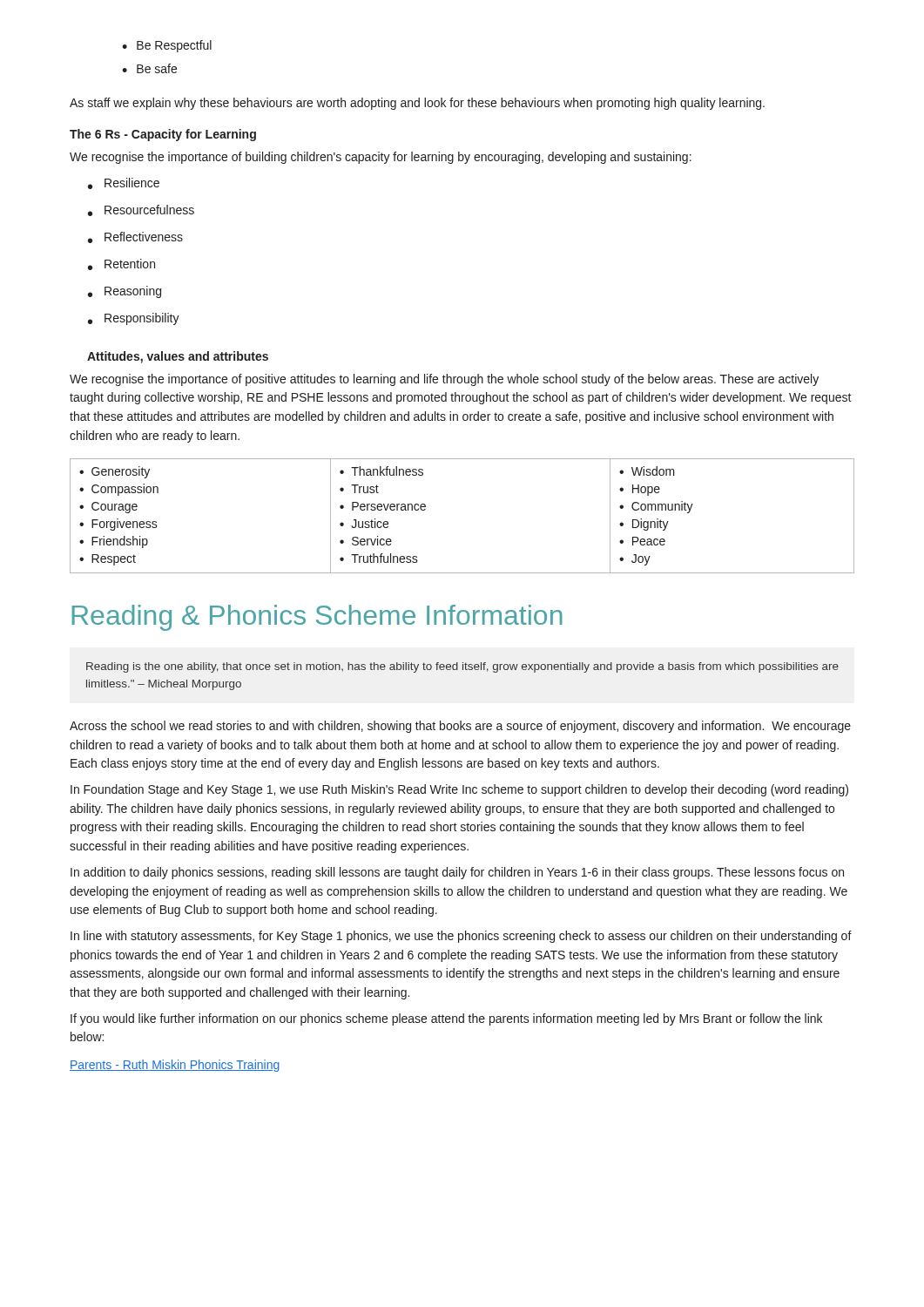
Task: Find the region starting "• Be safe"
Action: tap(150, 71)
